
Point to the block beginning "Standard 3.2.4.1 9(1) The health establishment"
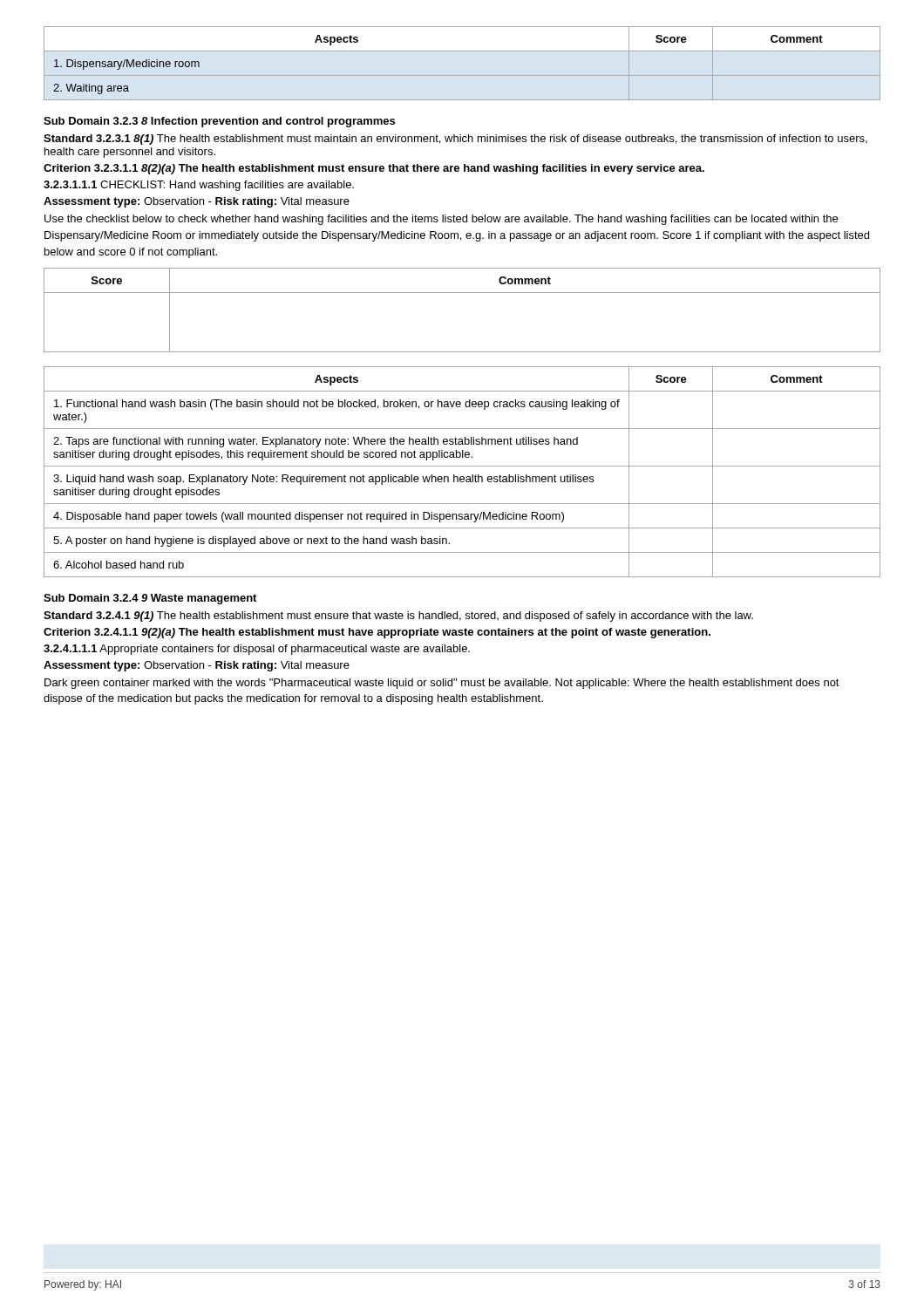(x=399, y=615)
